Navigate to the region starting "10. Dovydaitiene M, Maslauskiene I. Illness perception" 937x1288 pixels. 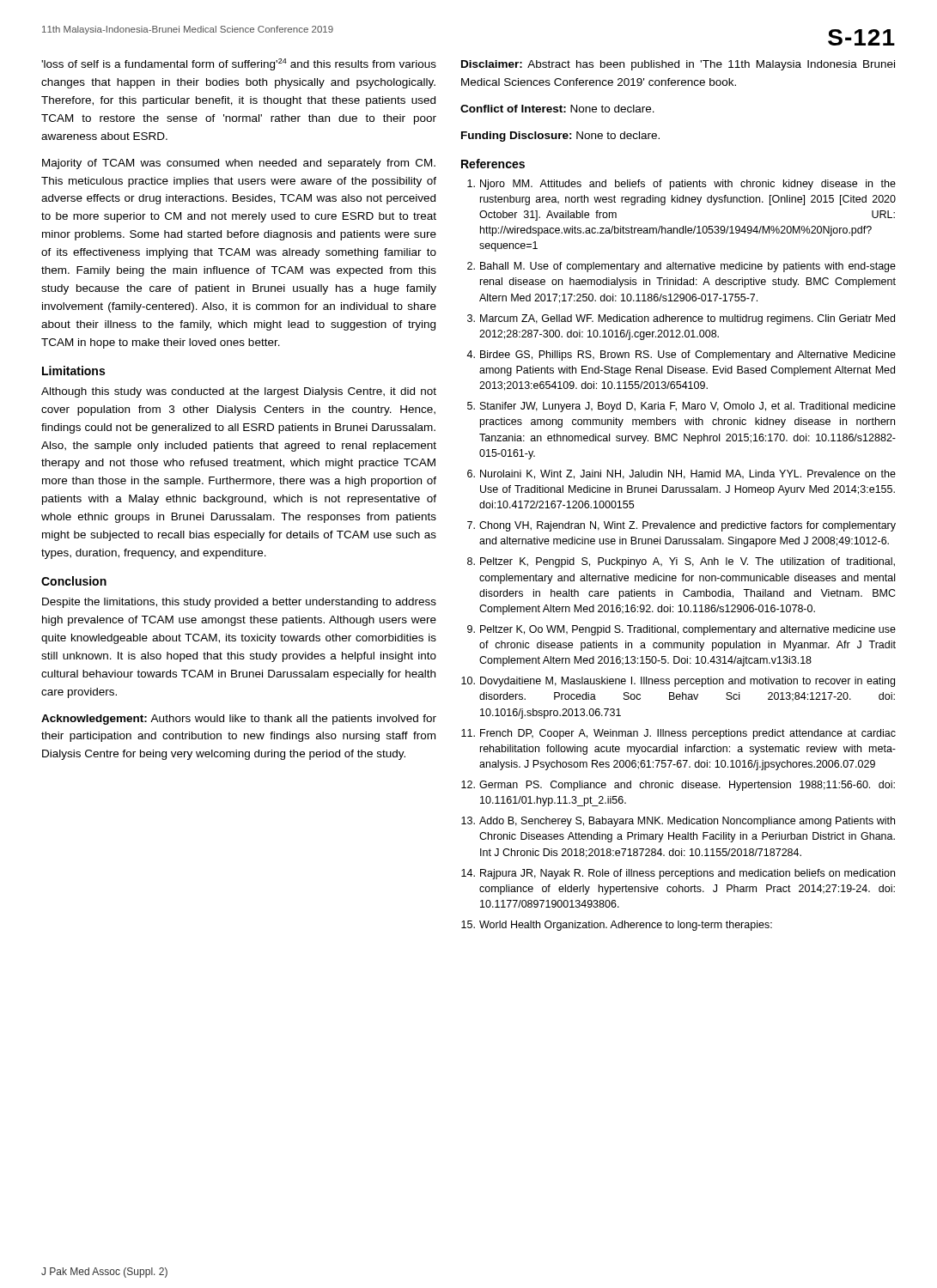click(x=678, y=697)
